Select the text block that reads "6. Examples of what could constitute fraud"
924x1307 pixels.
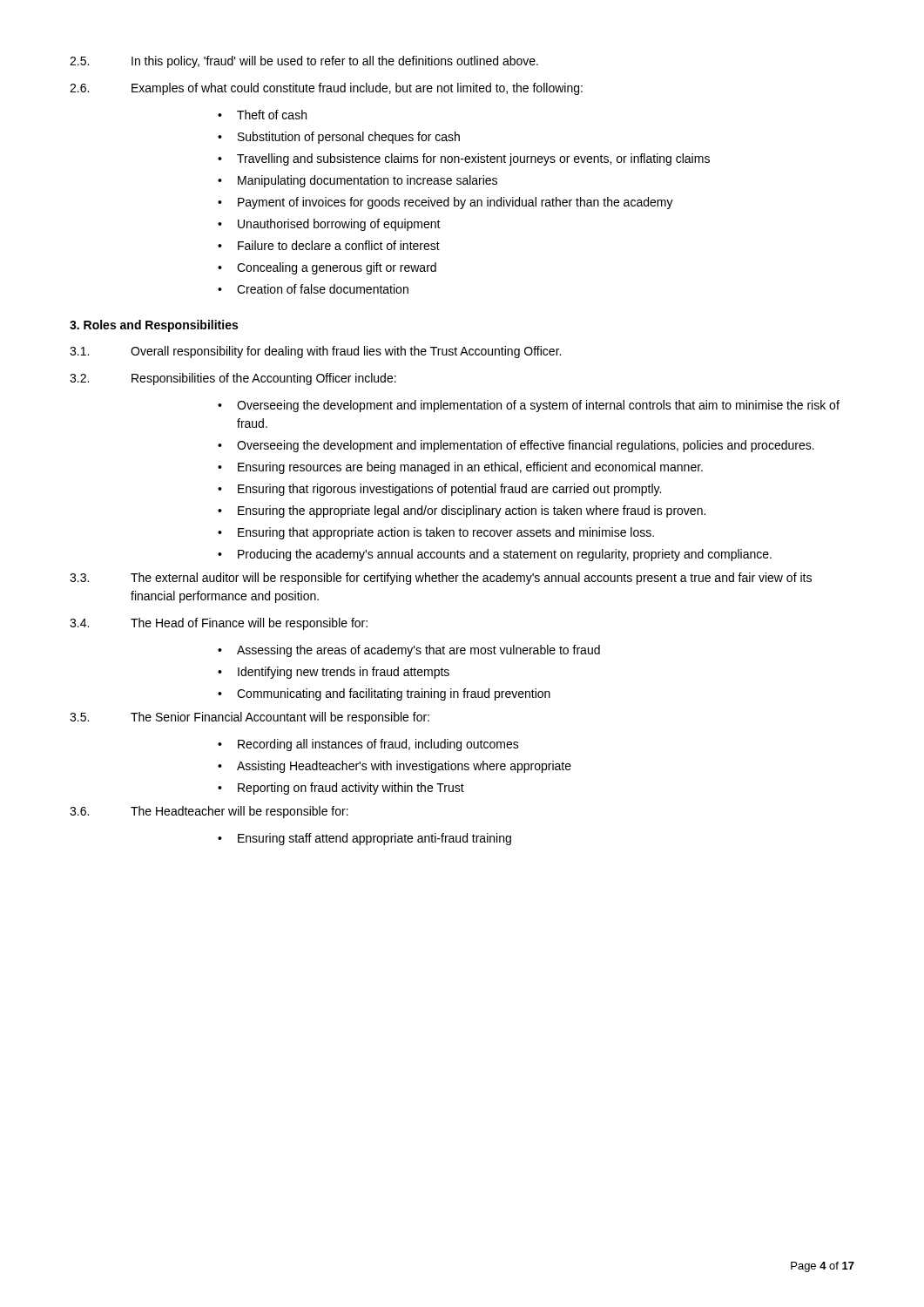coord(462,88)
